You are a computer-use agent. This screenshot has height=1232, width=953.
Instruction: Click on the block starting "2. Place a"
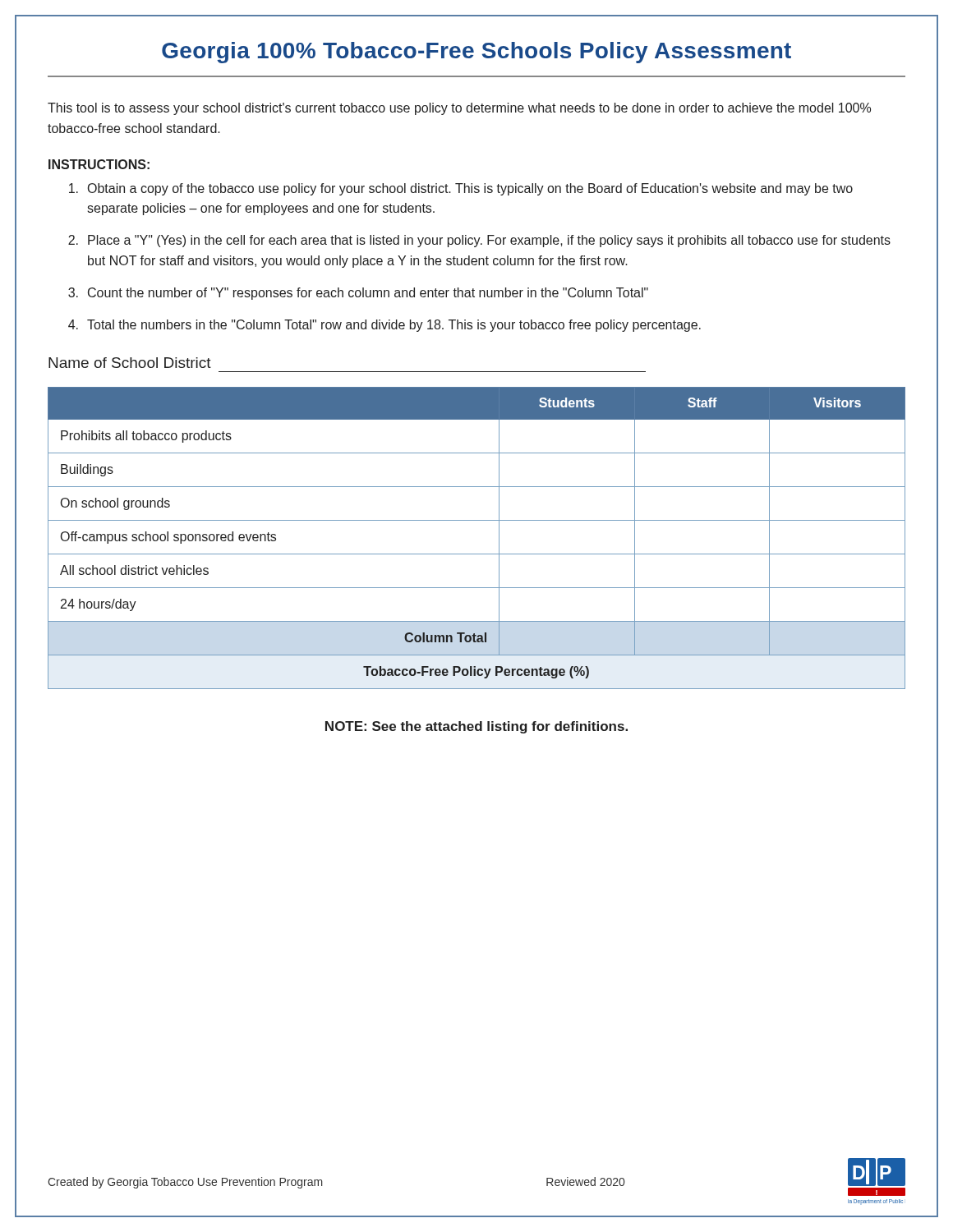point(476,251)
